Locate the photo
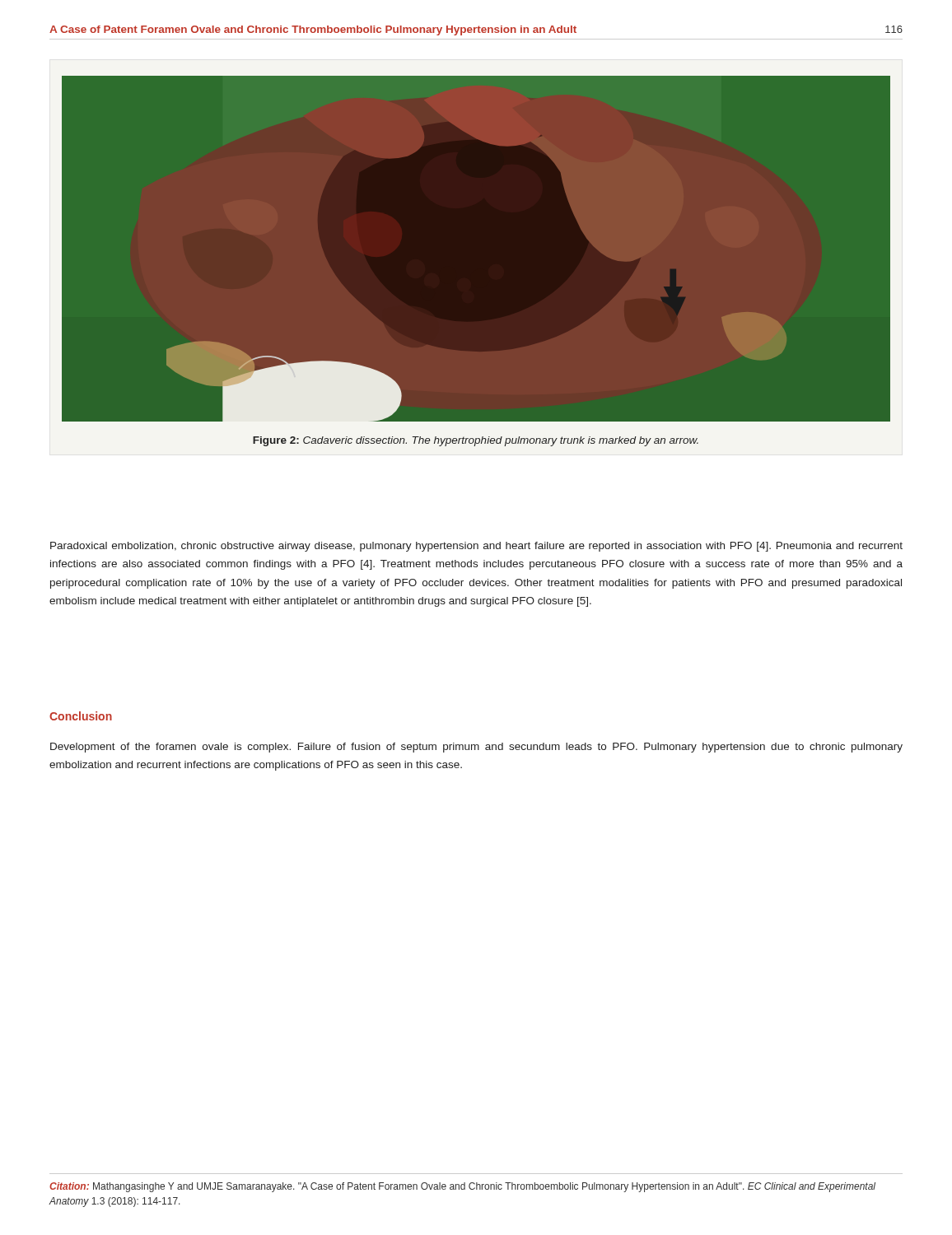This screenshot has height=1235, width=952. tap(476, 249)
